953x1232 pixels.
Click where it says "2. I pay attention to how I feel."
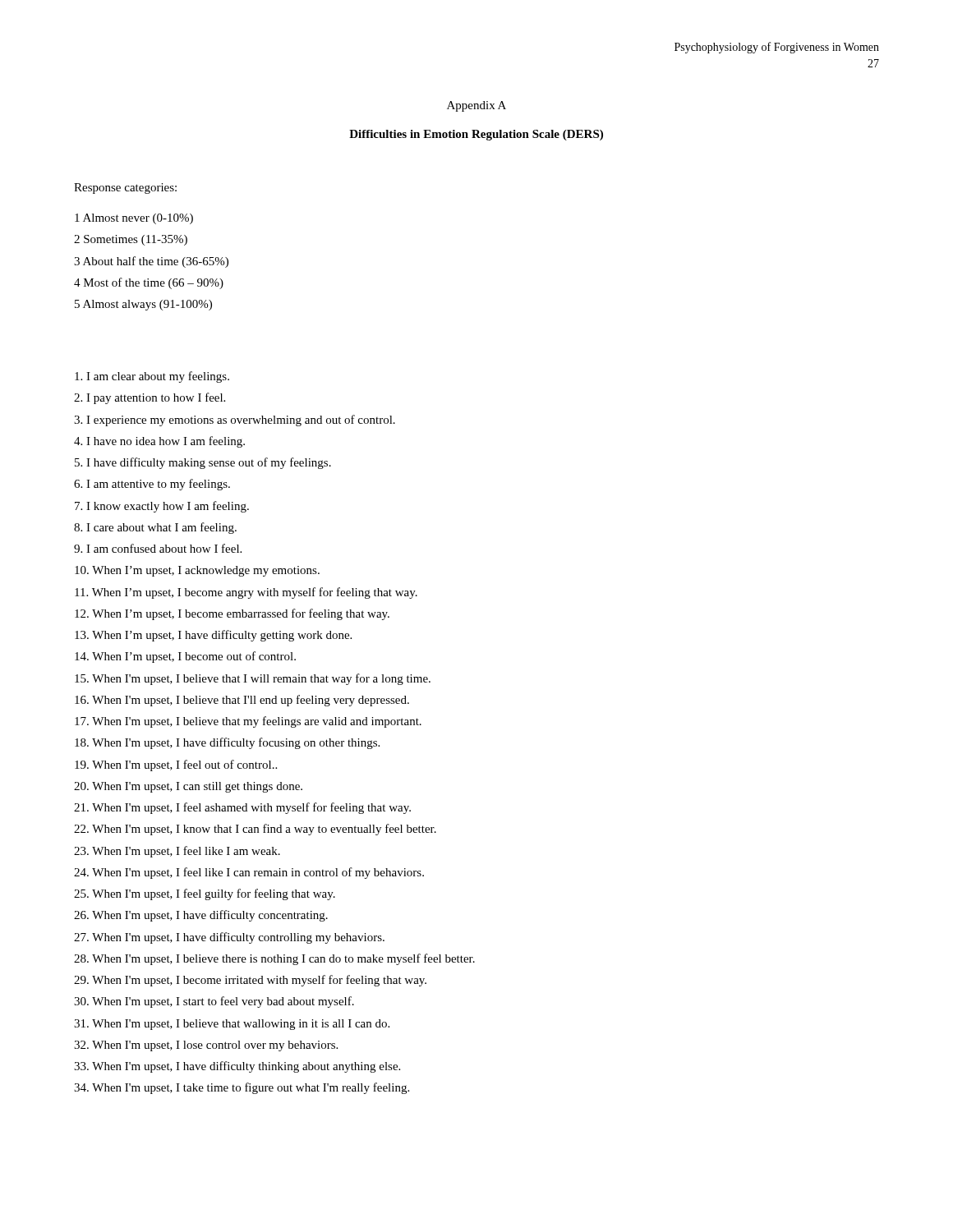tap(150, 398)
